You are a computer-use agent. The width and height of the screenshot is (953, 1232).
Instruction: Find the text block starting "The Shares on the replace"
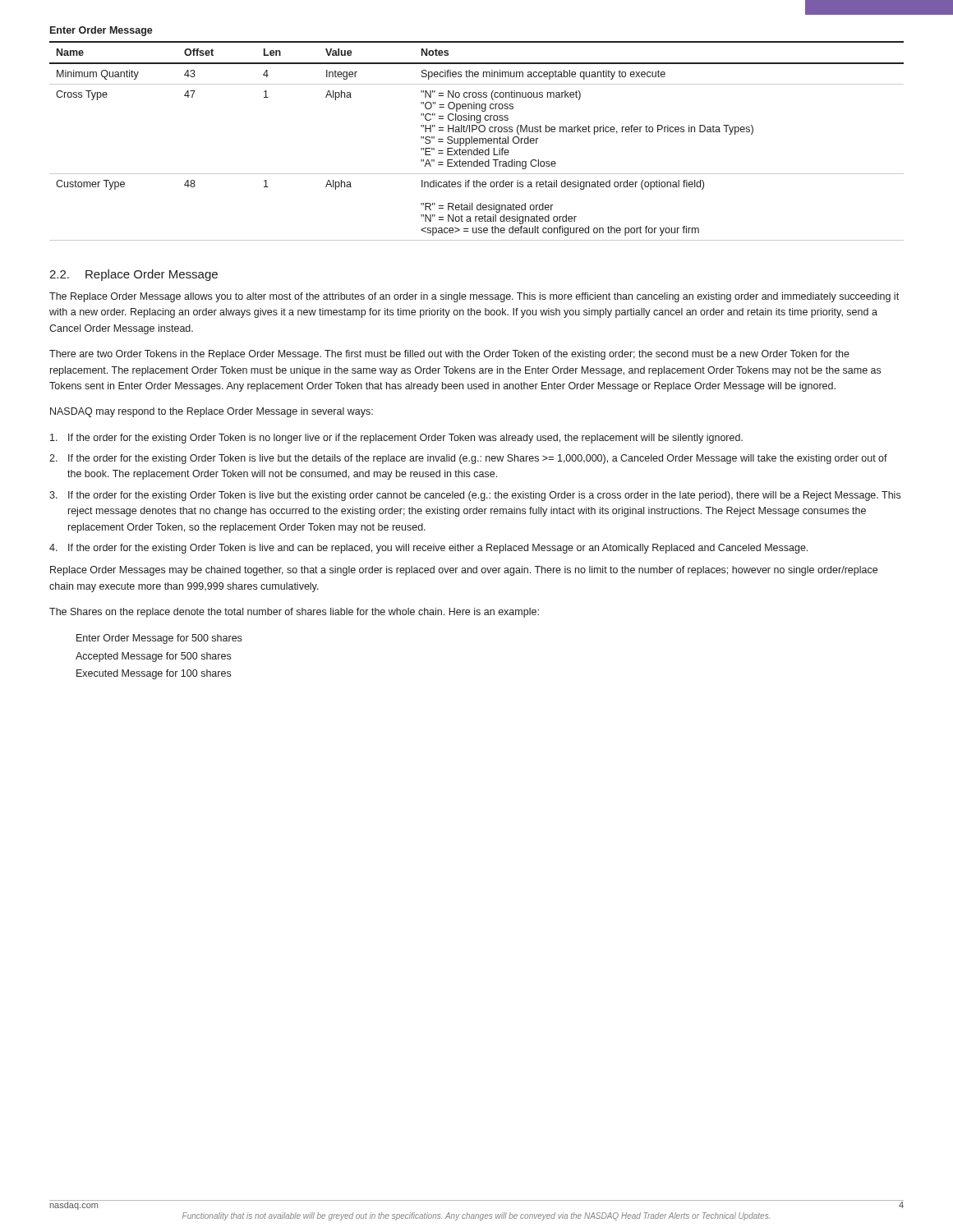coord(294,612)
